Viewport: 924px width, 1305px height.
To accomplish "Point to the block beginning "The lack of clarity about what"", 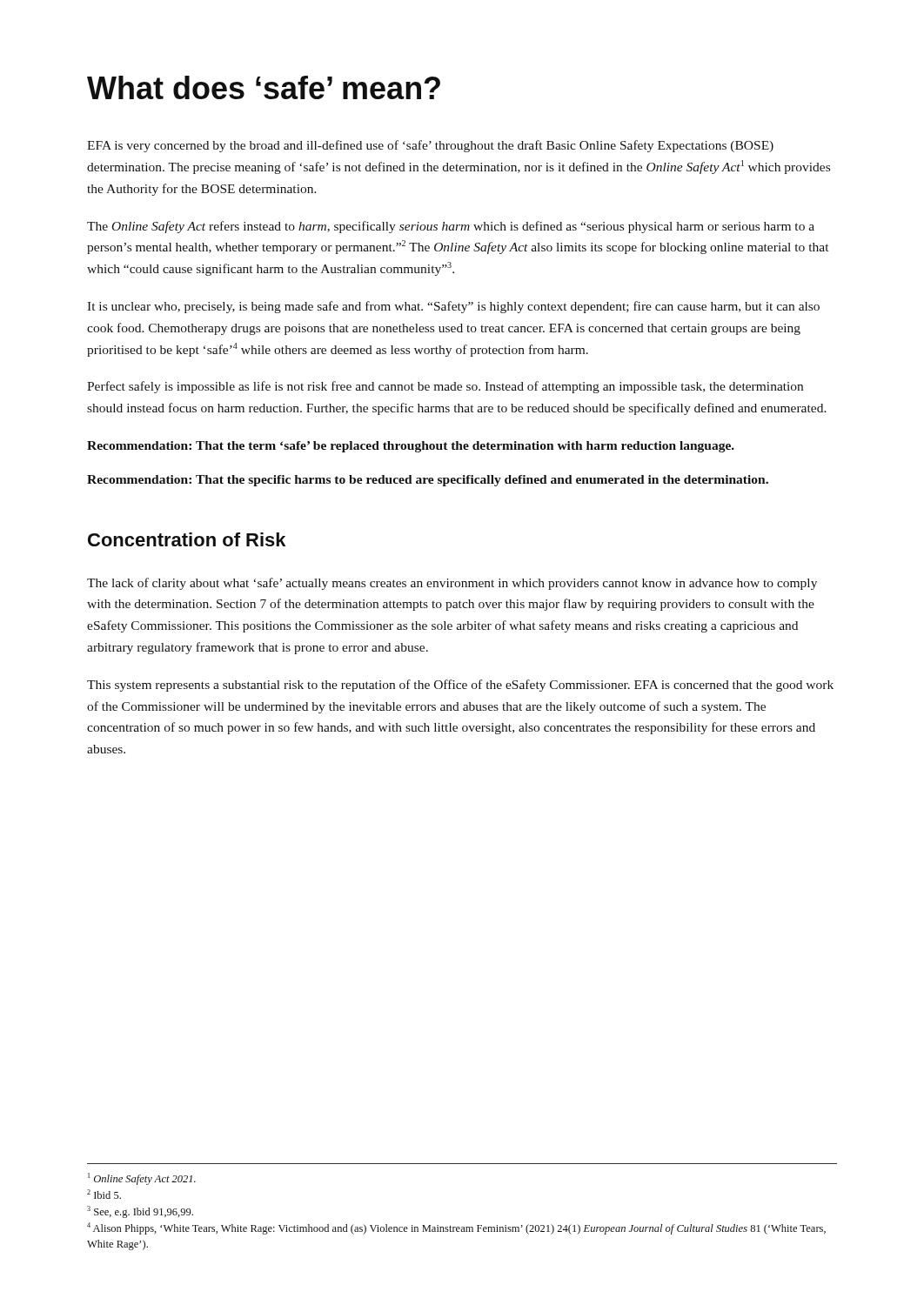I will [452, 615].
